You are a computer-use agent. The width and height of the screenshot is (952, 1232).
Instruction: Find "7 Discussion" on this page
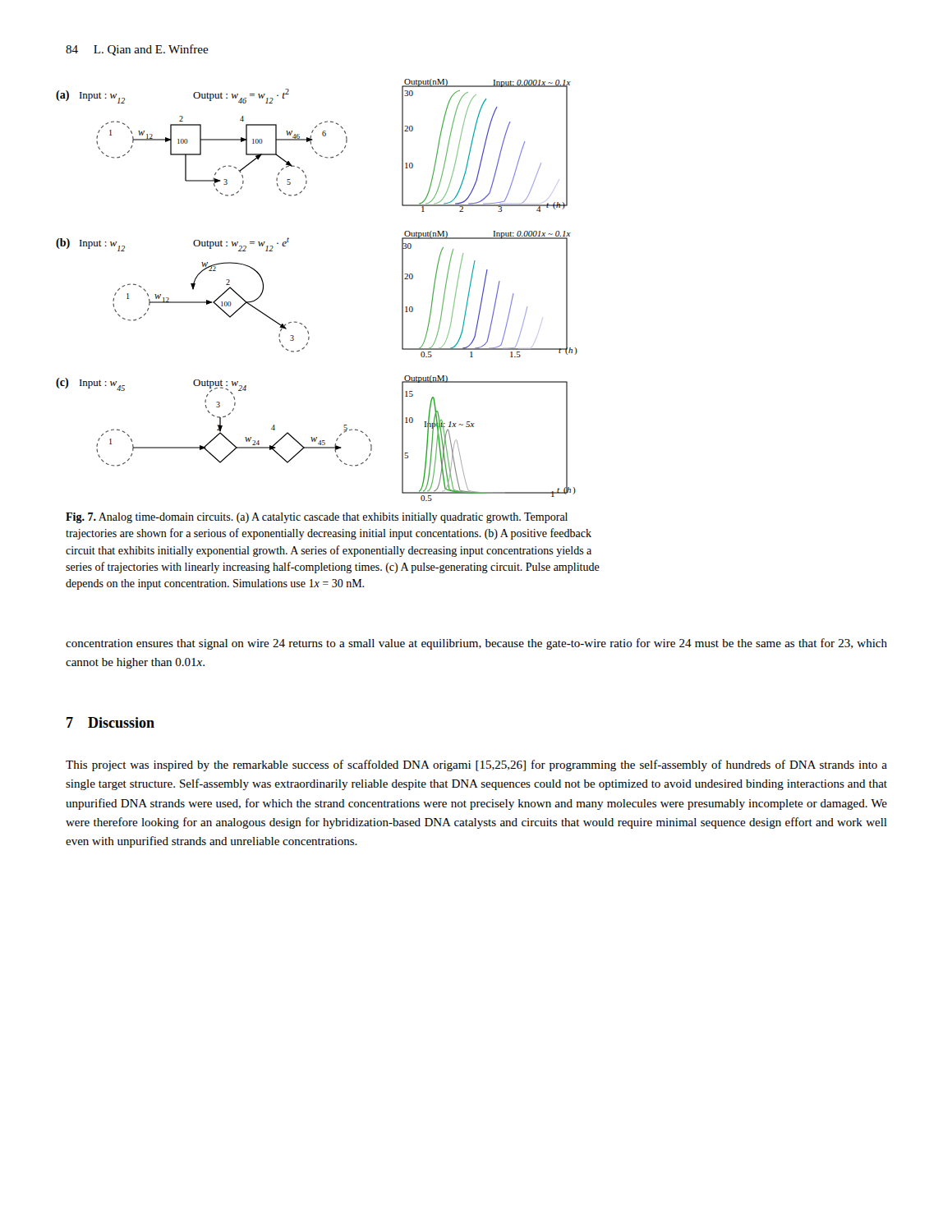click(x=110, y=723)
